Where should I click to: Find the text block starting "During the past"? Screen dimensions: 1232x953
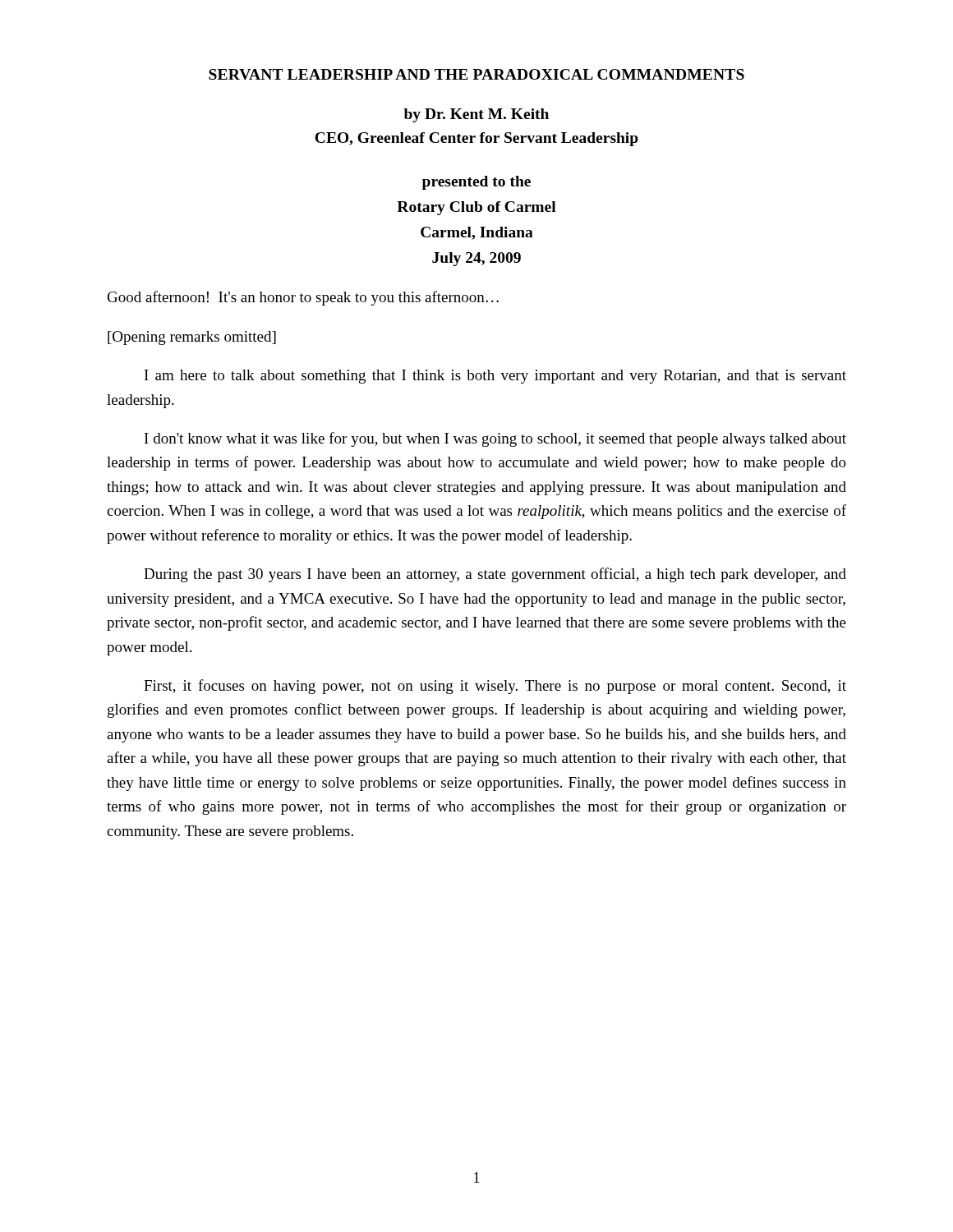pyautogui.click(x=476, y=610)
